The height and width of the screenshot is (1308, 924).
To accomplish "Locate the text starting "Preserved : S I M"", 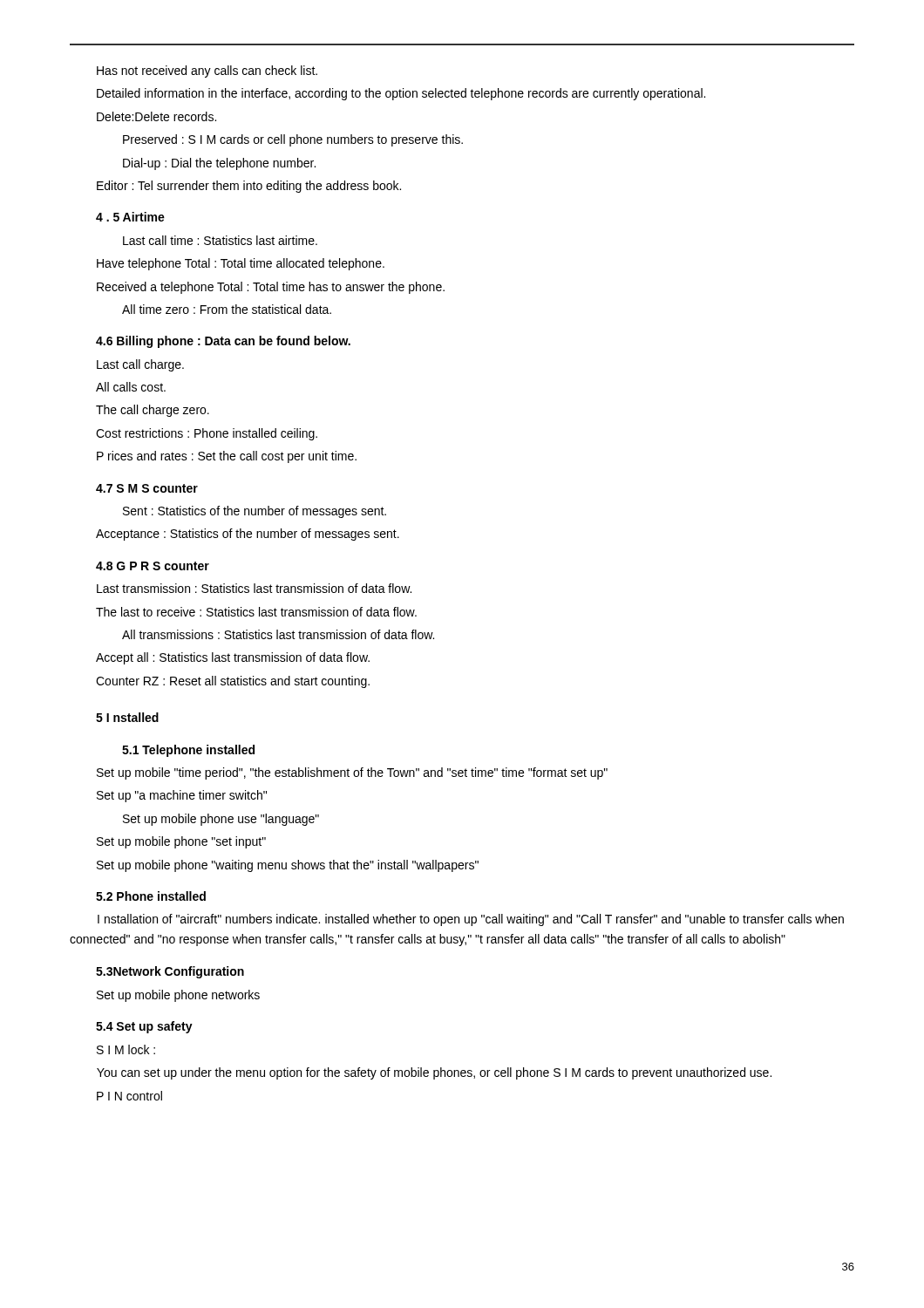I will click(293, 140).
